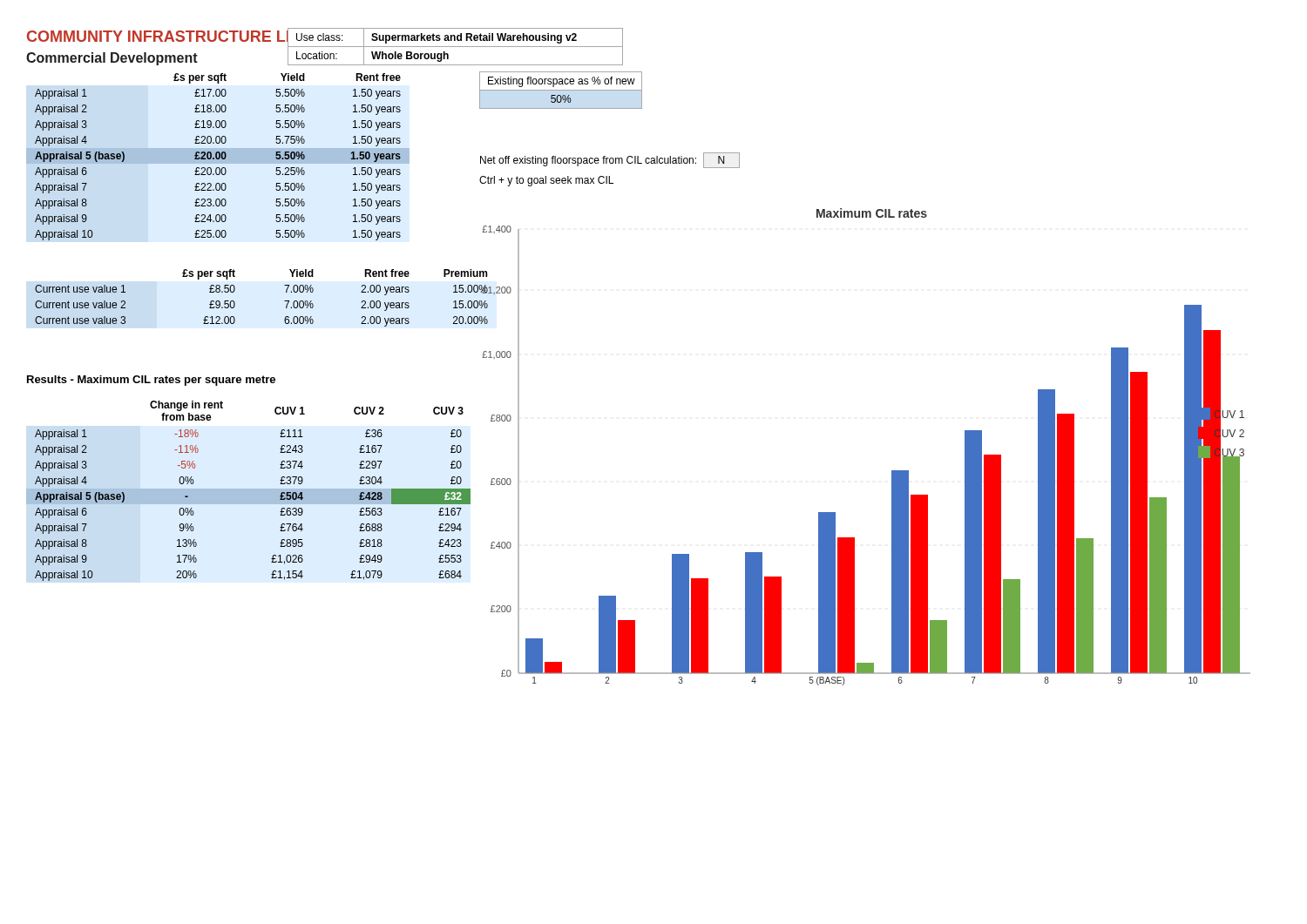Locate the table with the text "Whole Borough"
The image size is (1307, 924).
tap(455, 47)
